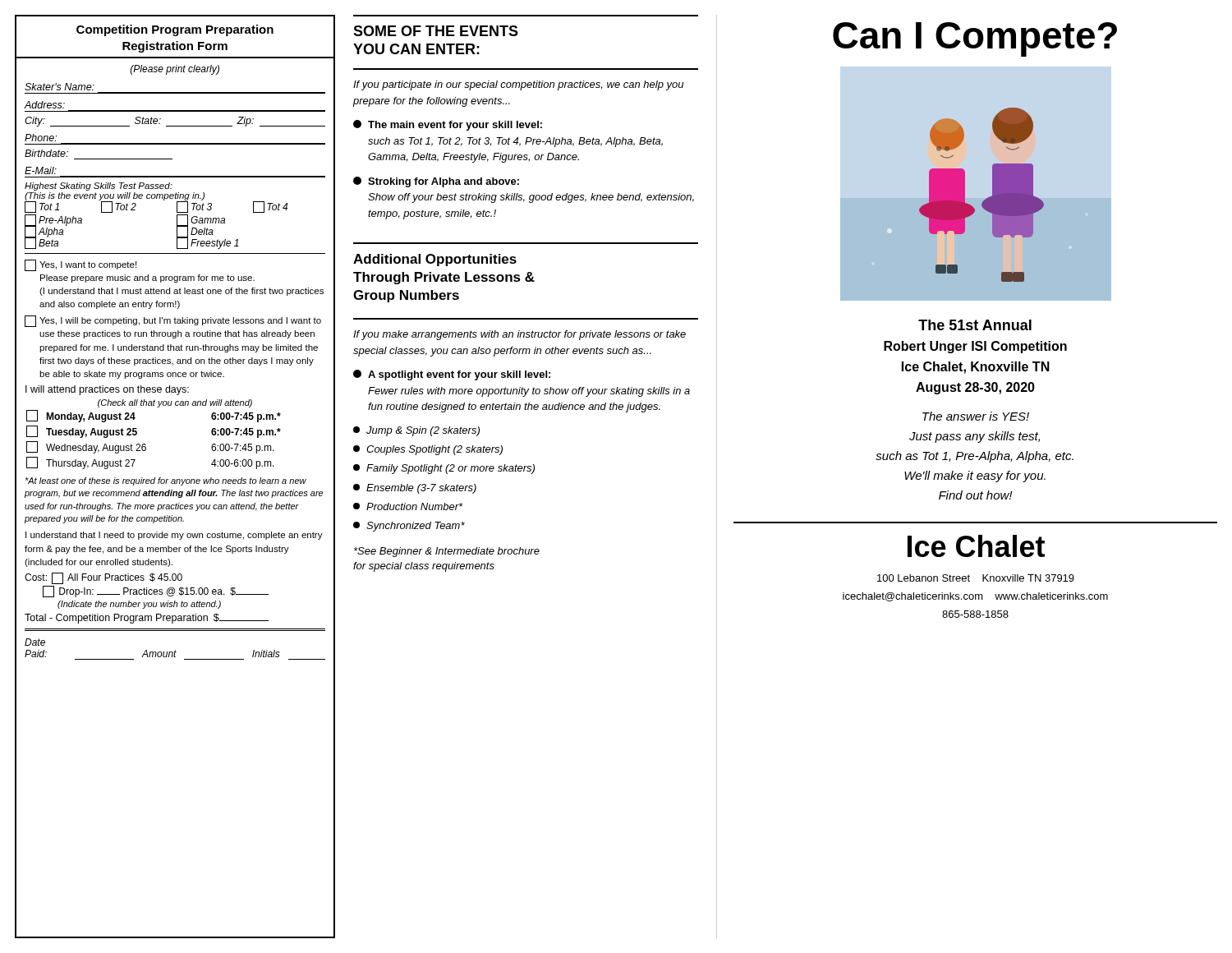The image size is (1232, 953).
Task: Select the list item that says "A spotlight event for your skill level: Fewer"
Action: click(x=526, y=391)
